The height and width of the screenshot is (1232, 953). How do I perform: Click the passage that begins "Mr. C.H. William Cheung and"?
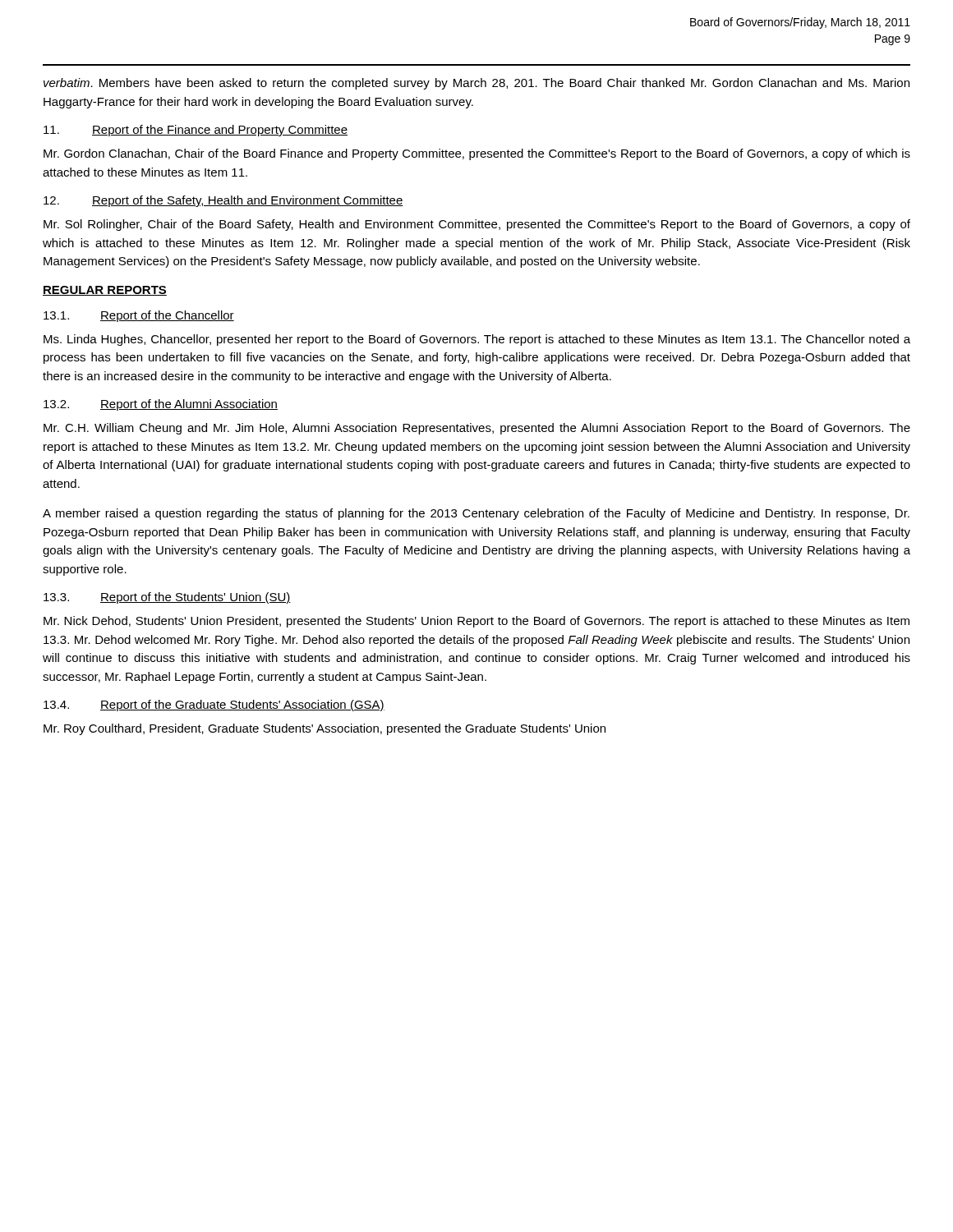(x=476, y=456)
